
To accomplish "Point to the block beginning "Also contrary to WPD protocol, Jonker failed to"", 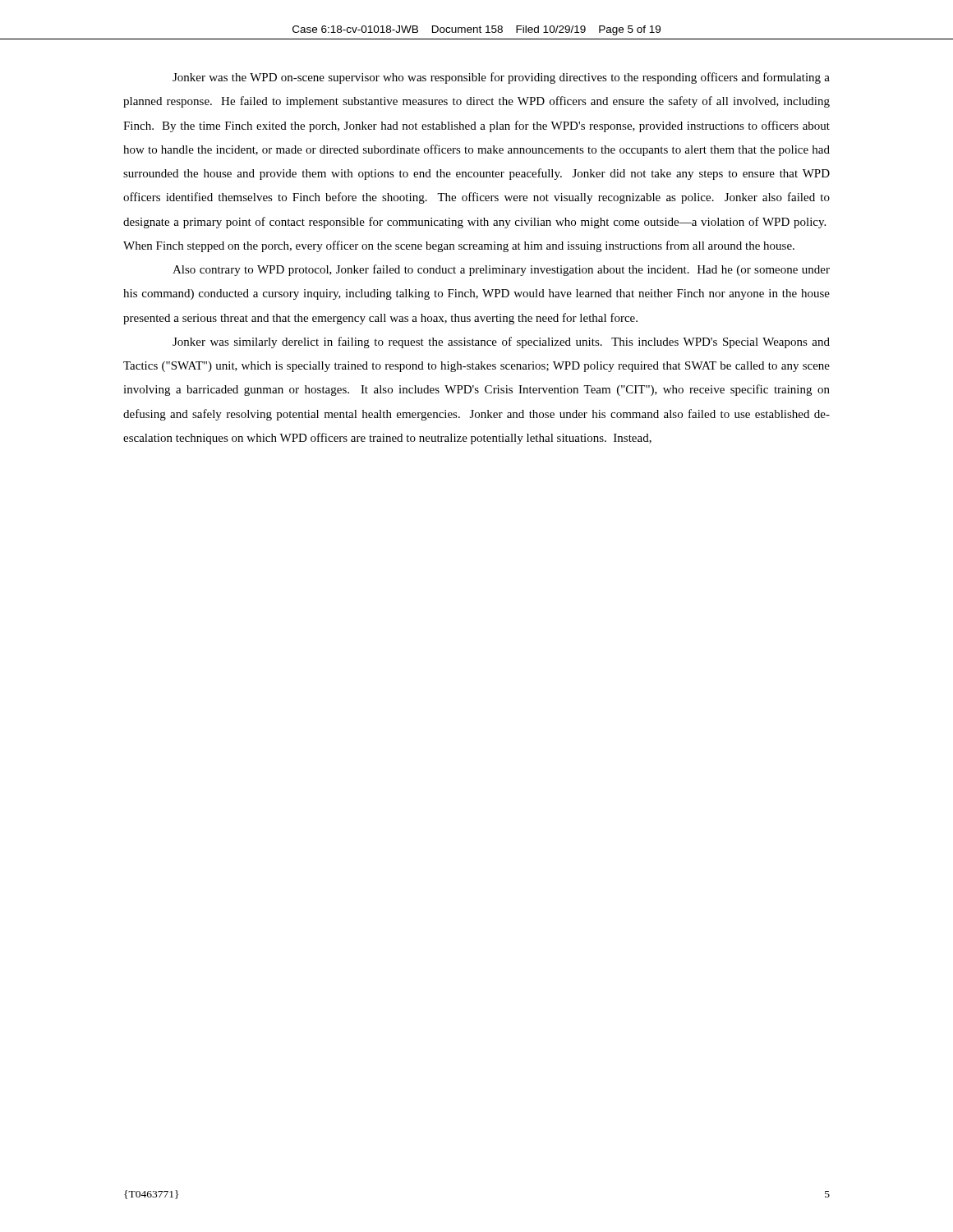I will (476, 293).
